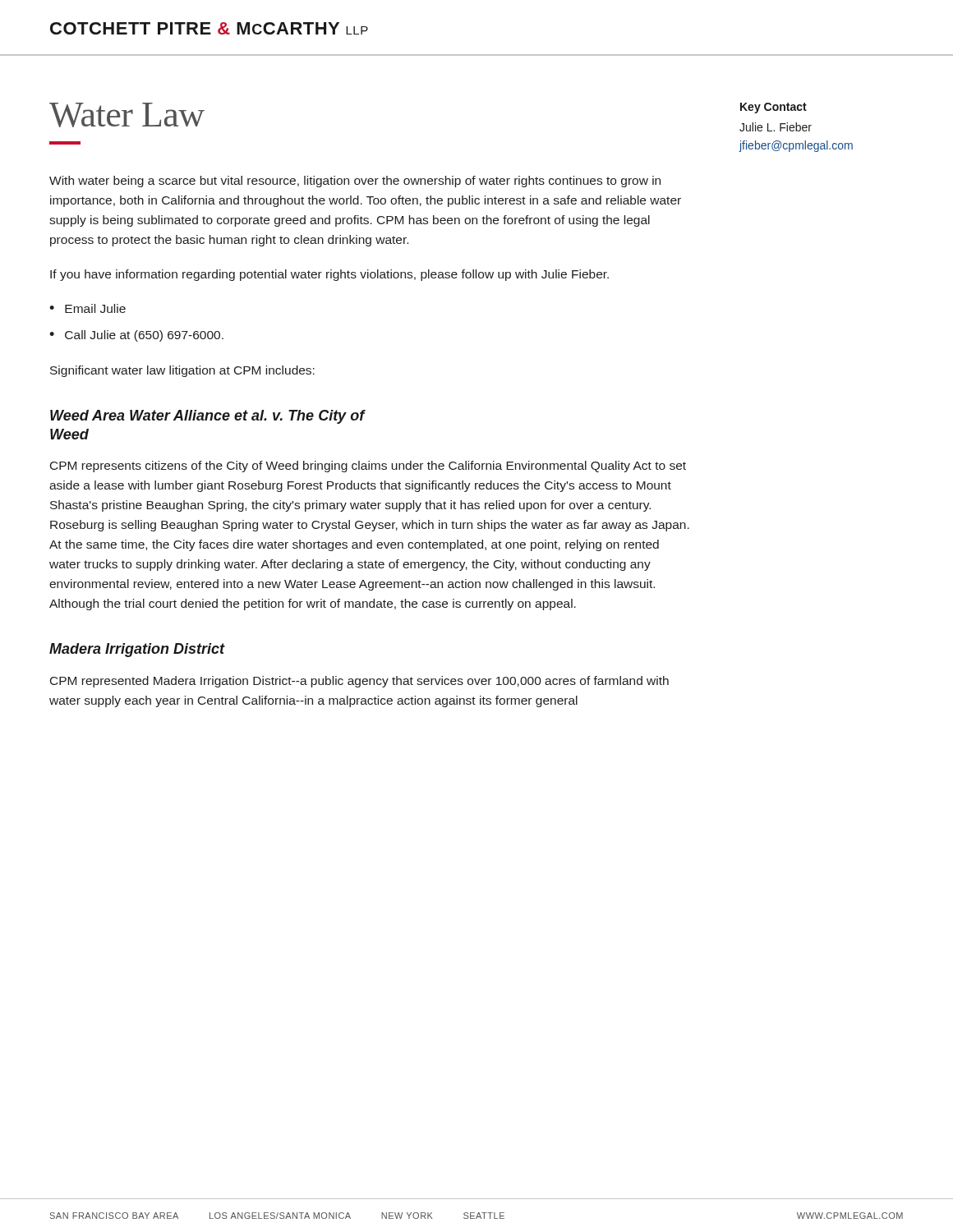
Task: Find the element starting "• Call Julie at (650) 697-6000."
Action: click(137, 335)
